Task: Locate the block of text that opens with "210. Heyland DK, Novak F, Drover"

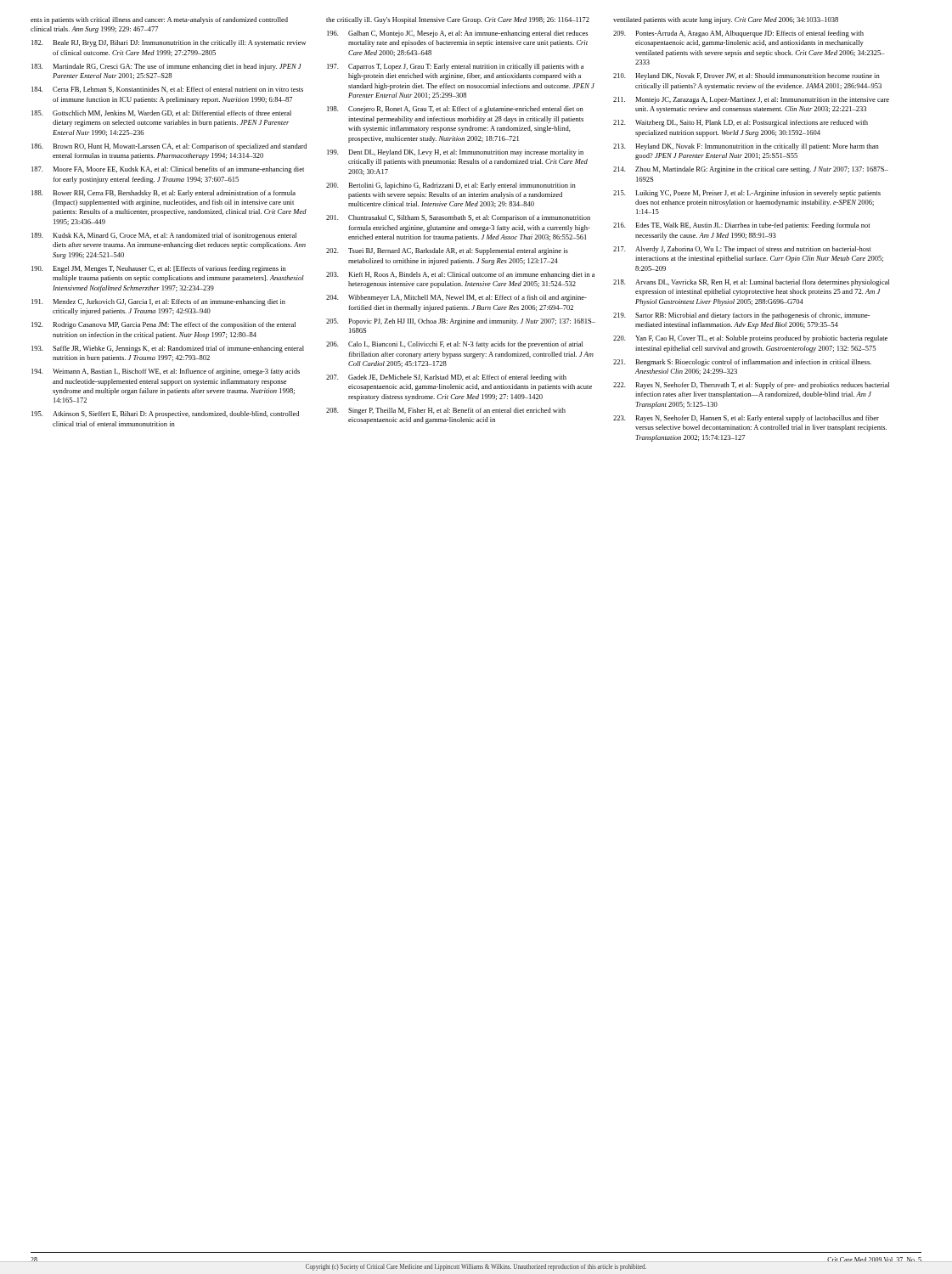Action: pyautogui.click(x=752, y=81)
